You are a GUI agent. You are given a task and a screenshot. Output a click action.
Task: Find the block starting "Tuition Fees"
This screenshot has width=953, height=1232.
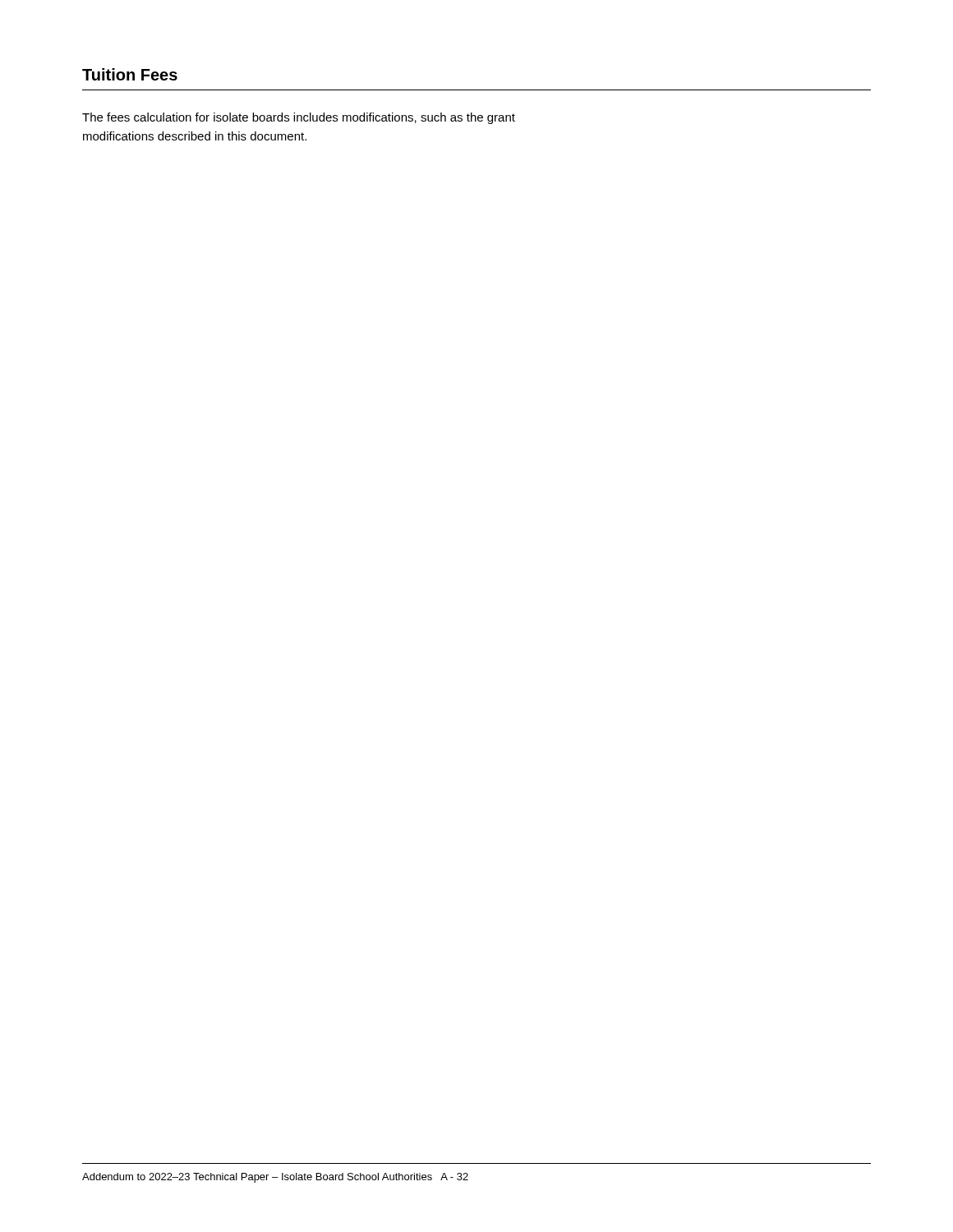click(x=130, y=74)
